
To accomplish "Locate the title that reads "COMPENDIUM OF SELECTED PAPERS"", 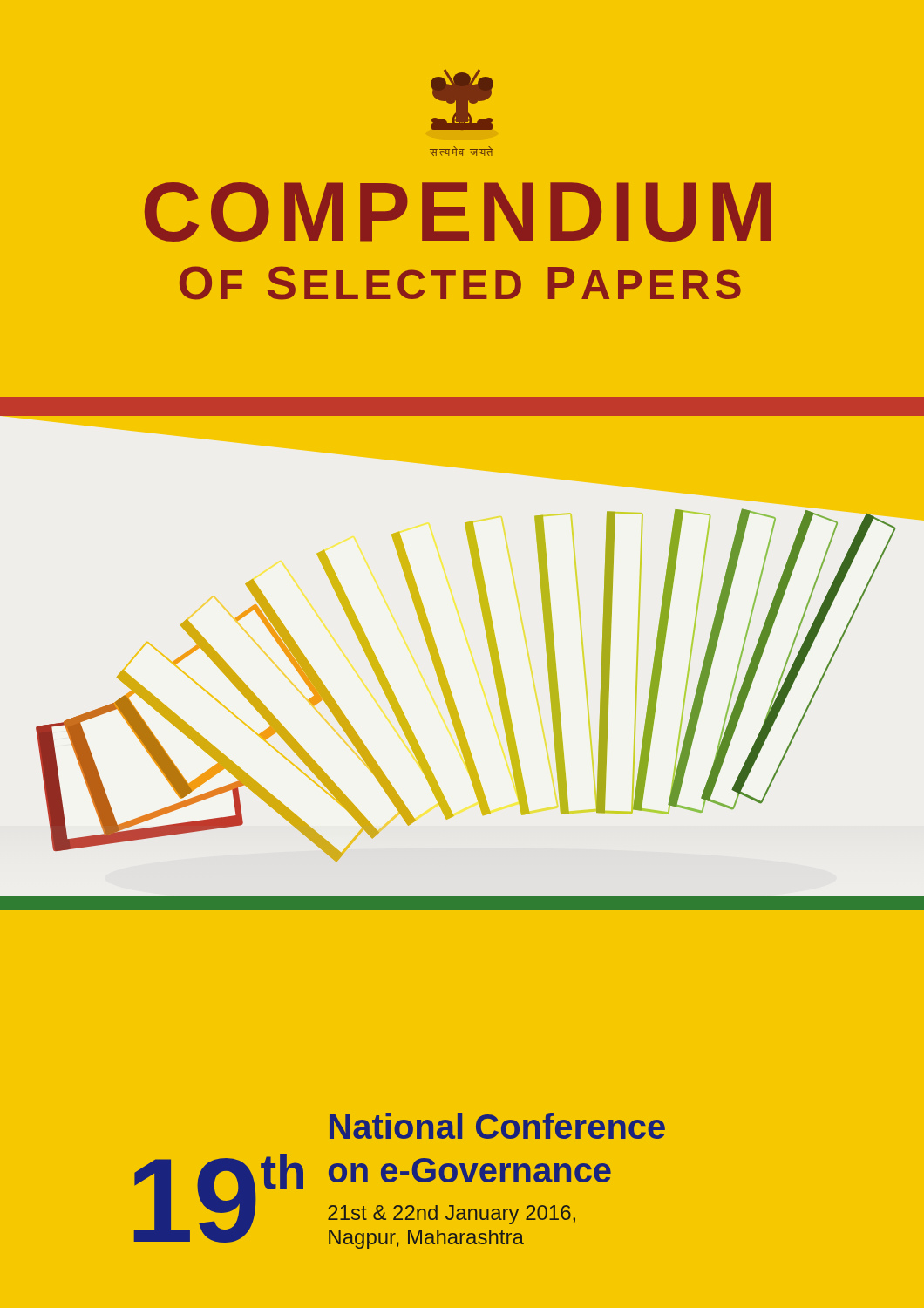I will click(x=462, y=240).
